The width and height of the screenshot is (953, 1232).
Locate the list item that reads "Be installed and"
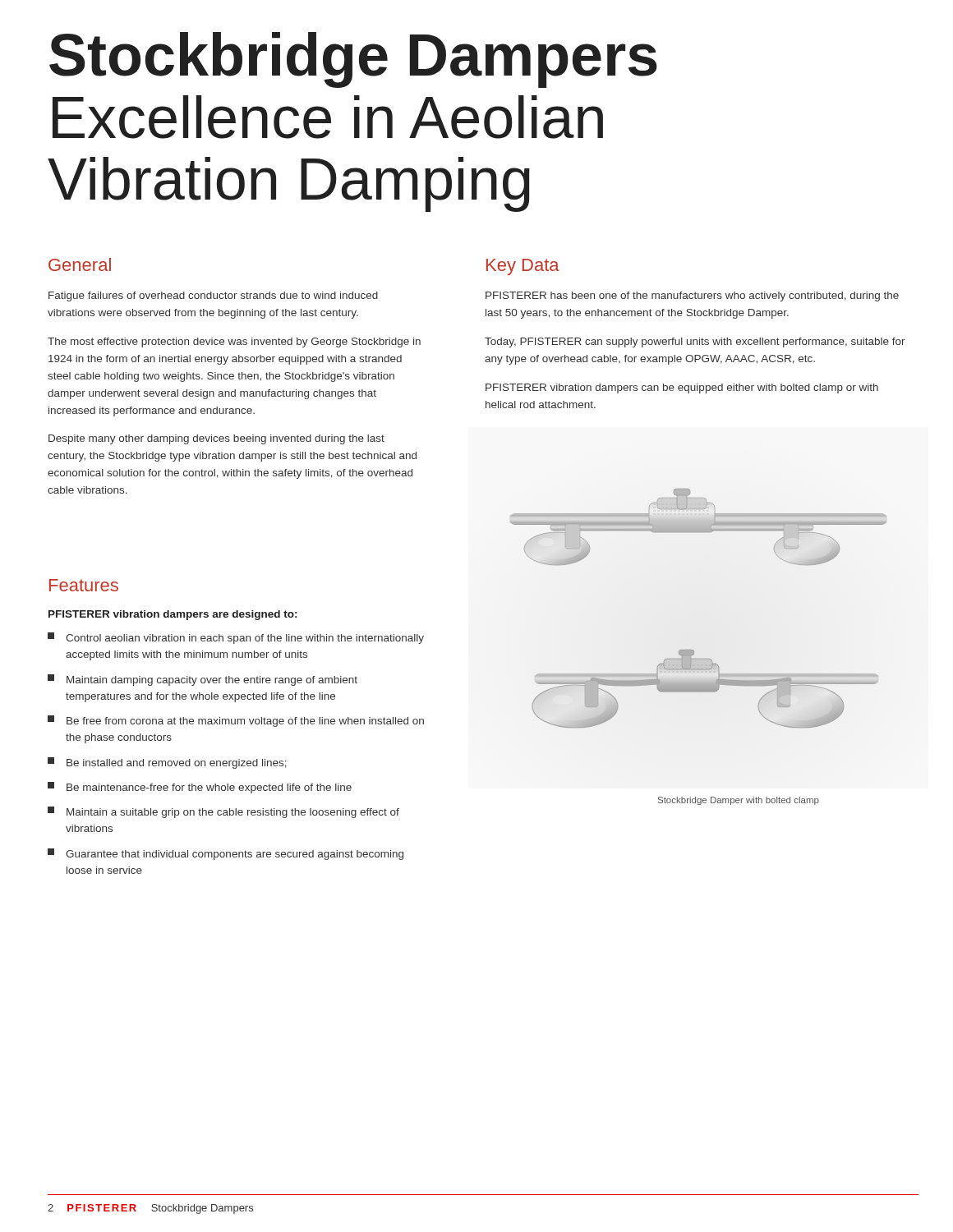(167, 763)
